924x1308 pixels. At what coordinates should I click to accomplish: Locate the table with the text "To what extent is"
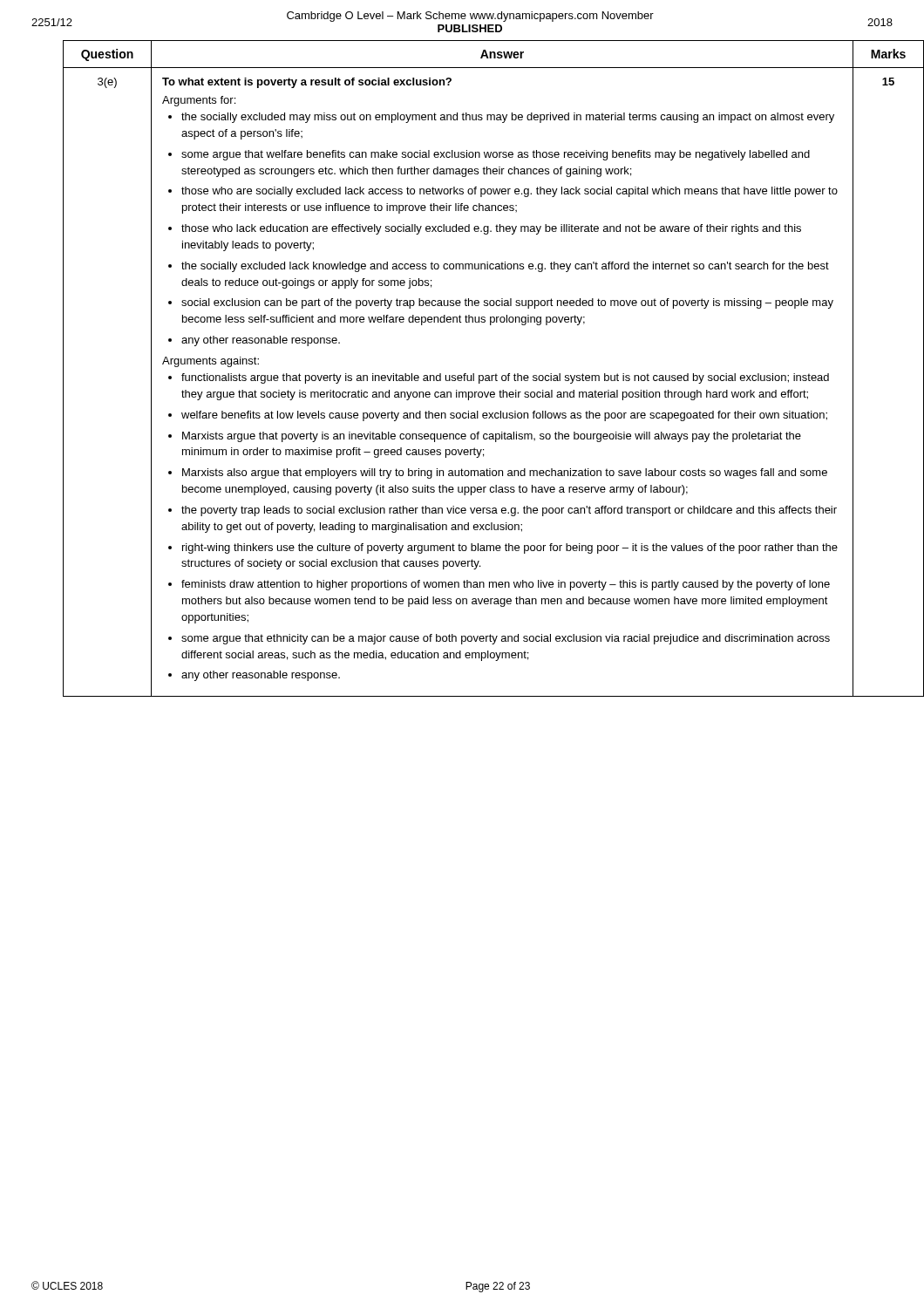coord(462,369)
